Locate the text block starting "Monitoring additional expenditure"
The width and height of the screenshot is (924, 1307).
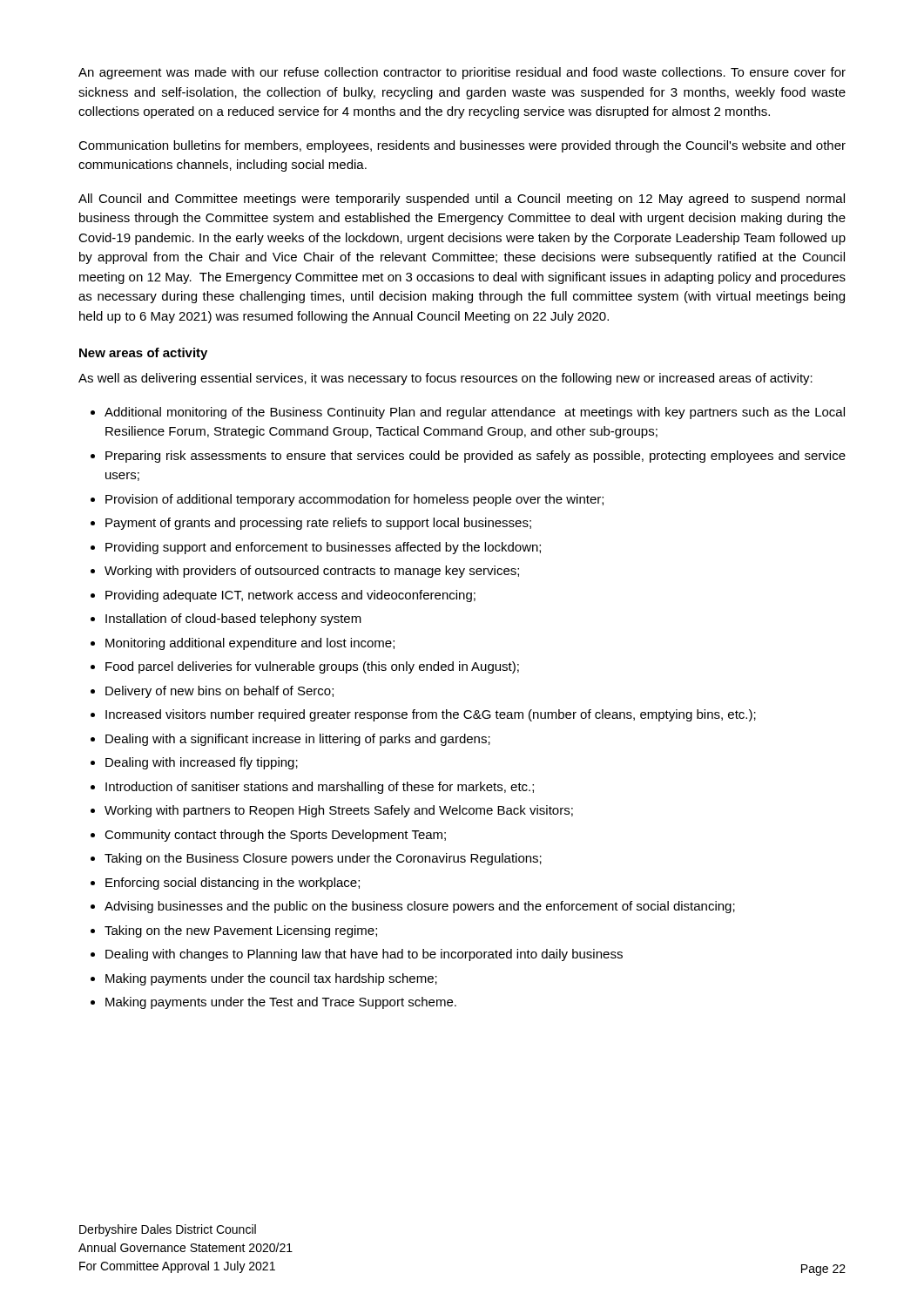point(250,642)
